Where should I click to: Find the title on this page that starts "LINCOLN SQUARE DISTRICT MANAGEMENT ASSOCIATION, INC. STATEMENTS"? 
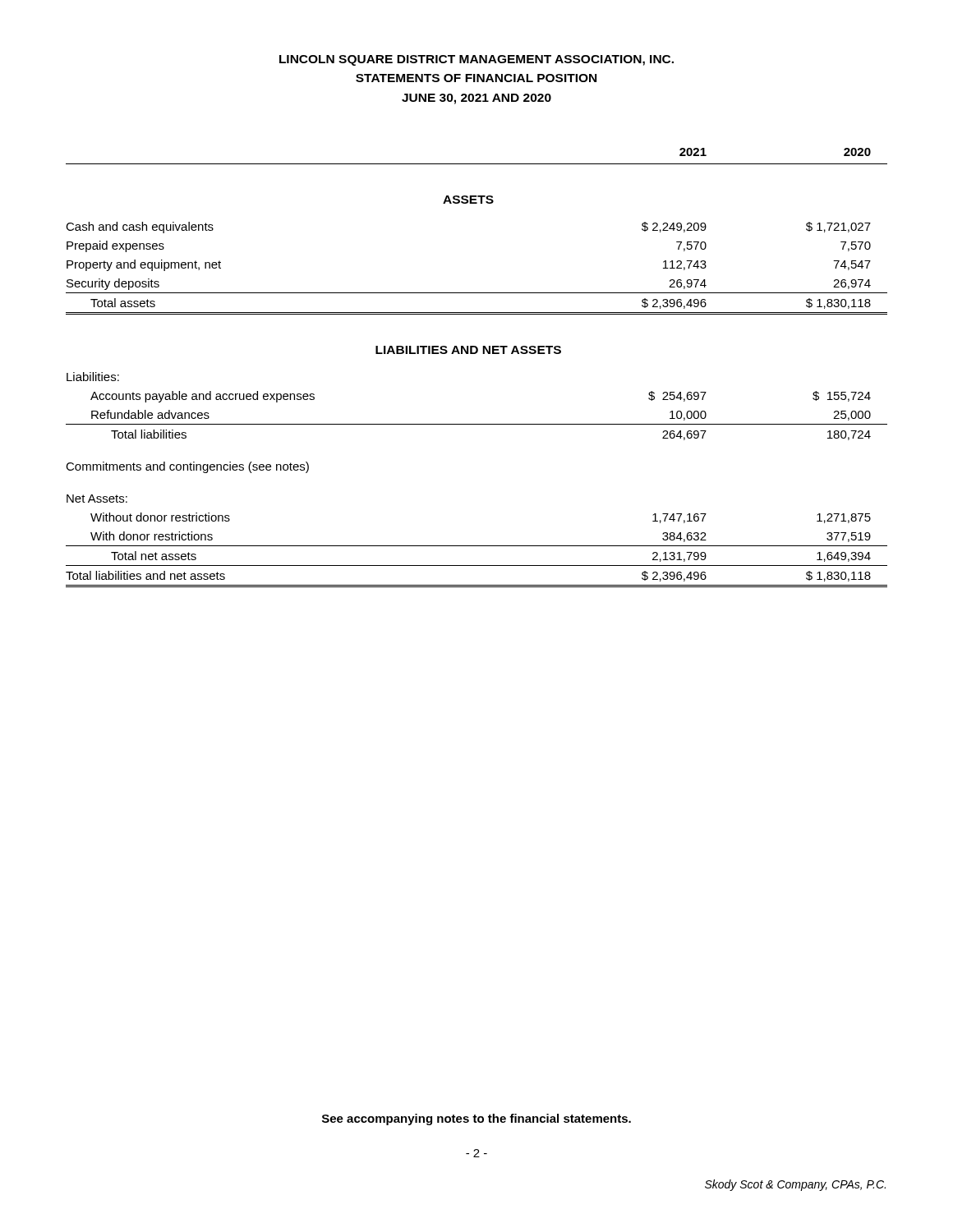click(476, 78)
